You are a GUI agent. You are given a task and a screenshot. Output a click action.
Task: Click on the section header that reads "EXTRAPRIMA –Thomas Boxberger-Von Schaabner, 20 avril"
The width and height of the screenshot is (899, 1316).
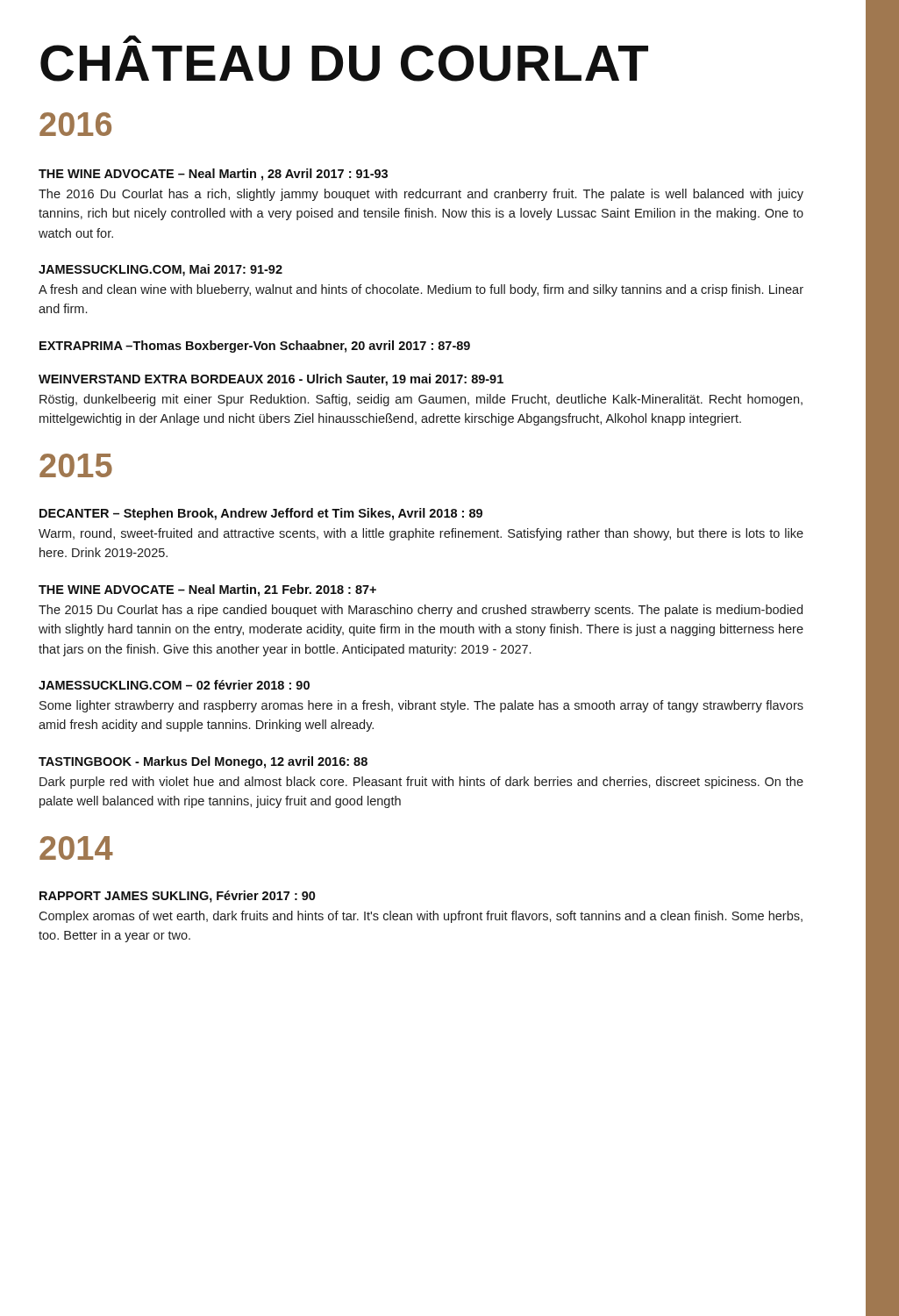[x=421, y=346]
